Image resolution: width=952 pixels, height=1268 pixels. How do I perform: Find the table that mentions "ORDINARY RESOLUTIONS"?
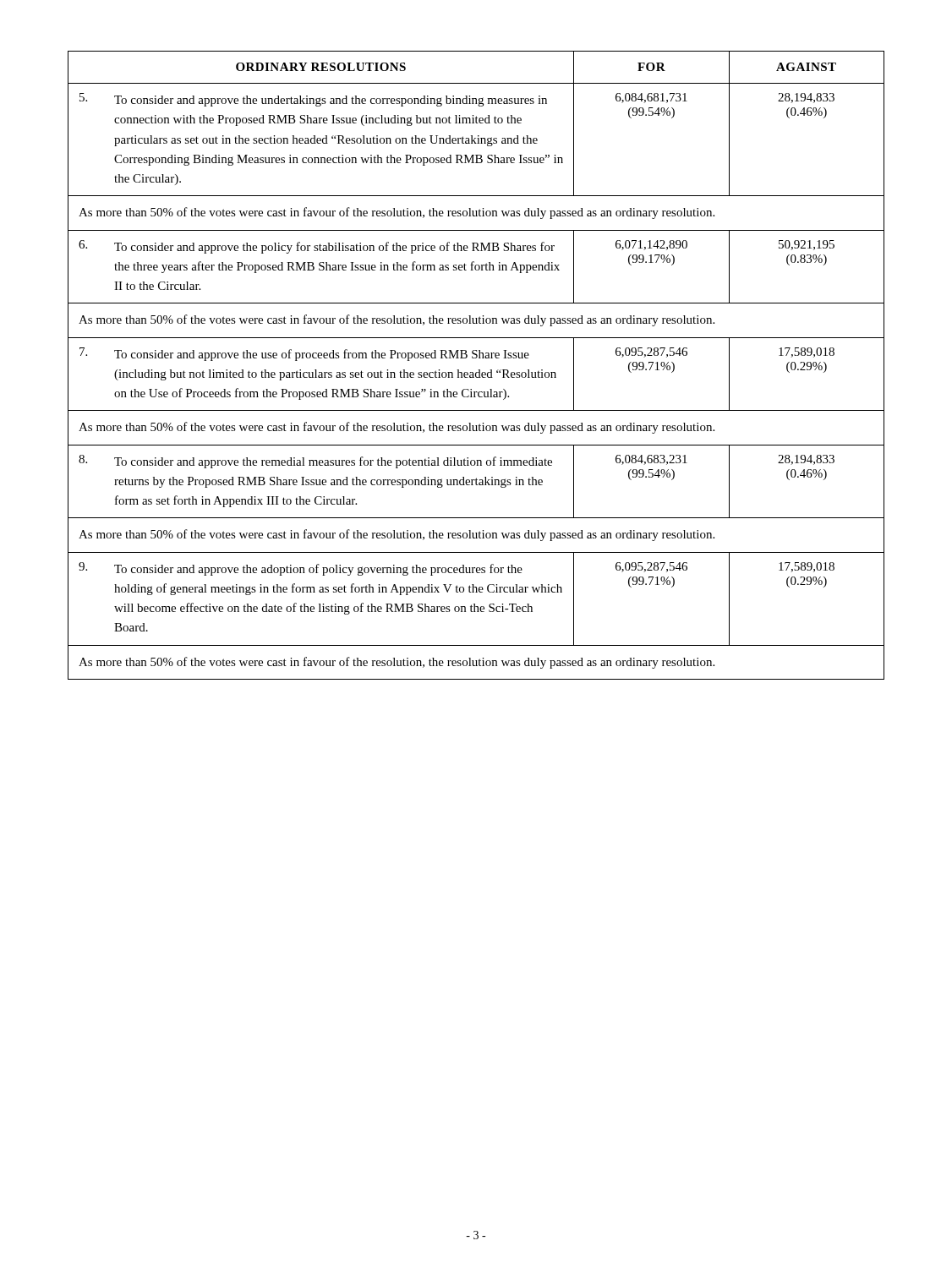point(476,365)
